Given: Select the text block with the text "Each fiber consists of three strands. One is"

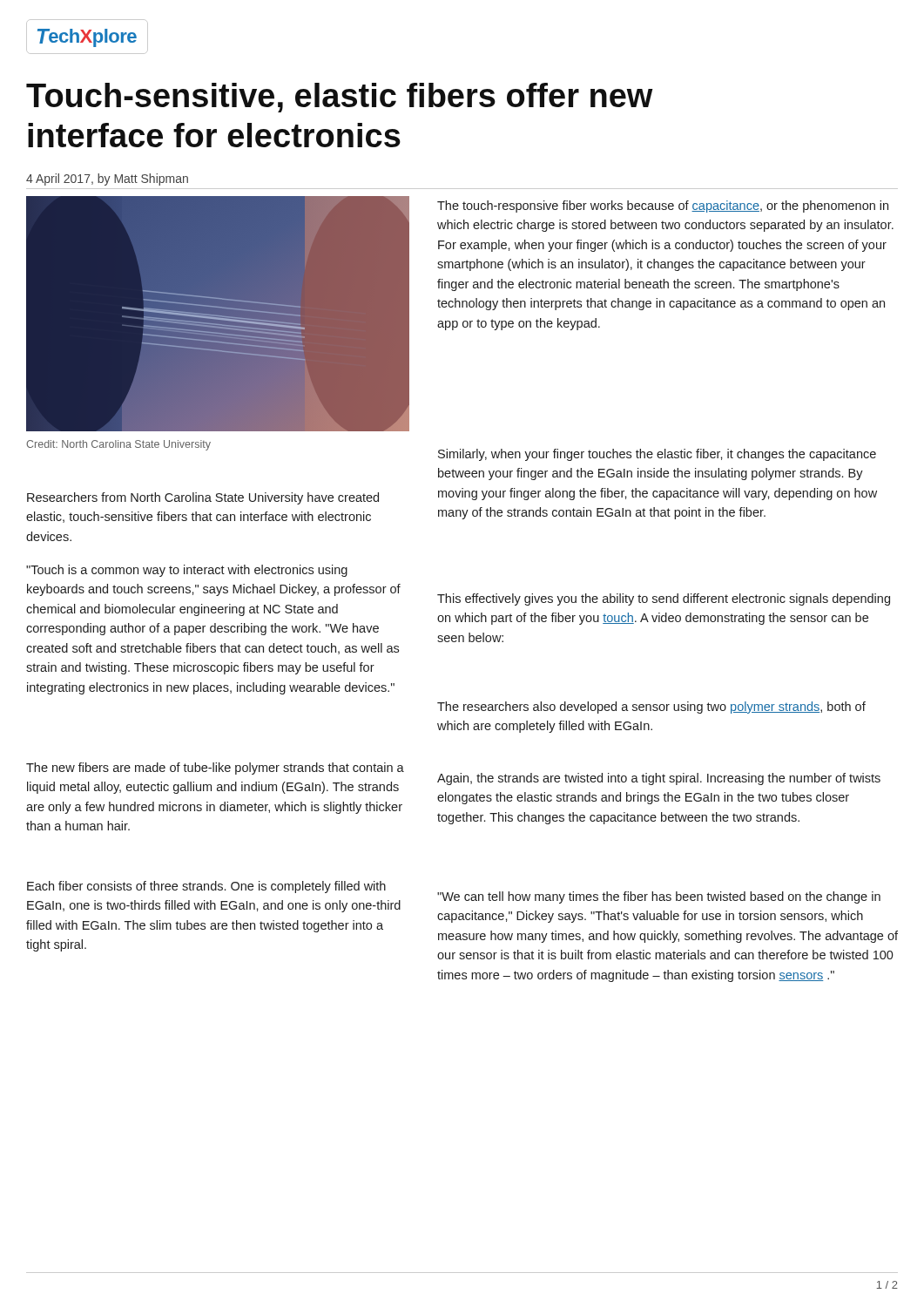Looking at the screenshot, I should (x=218, y=916).
